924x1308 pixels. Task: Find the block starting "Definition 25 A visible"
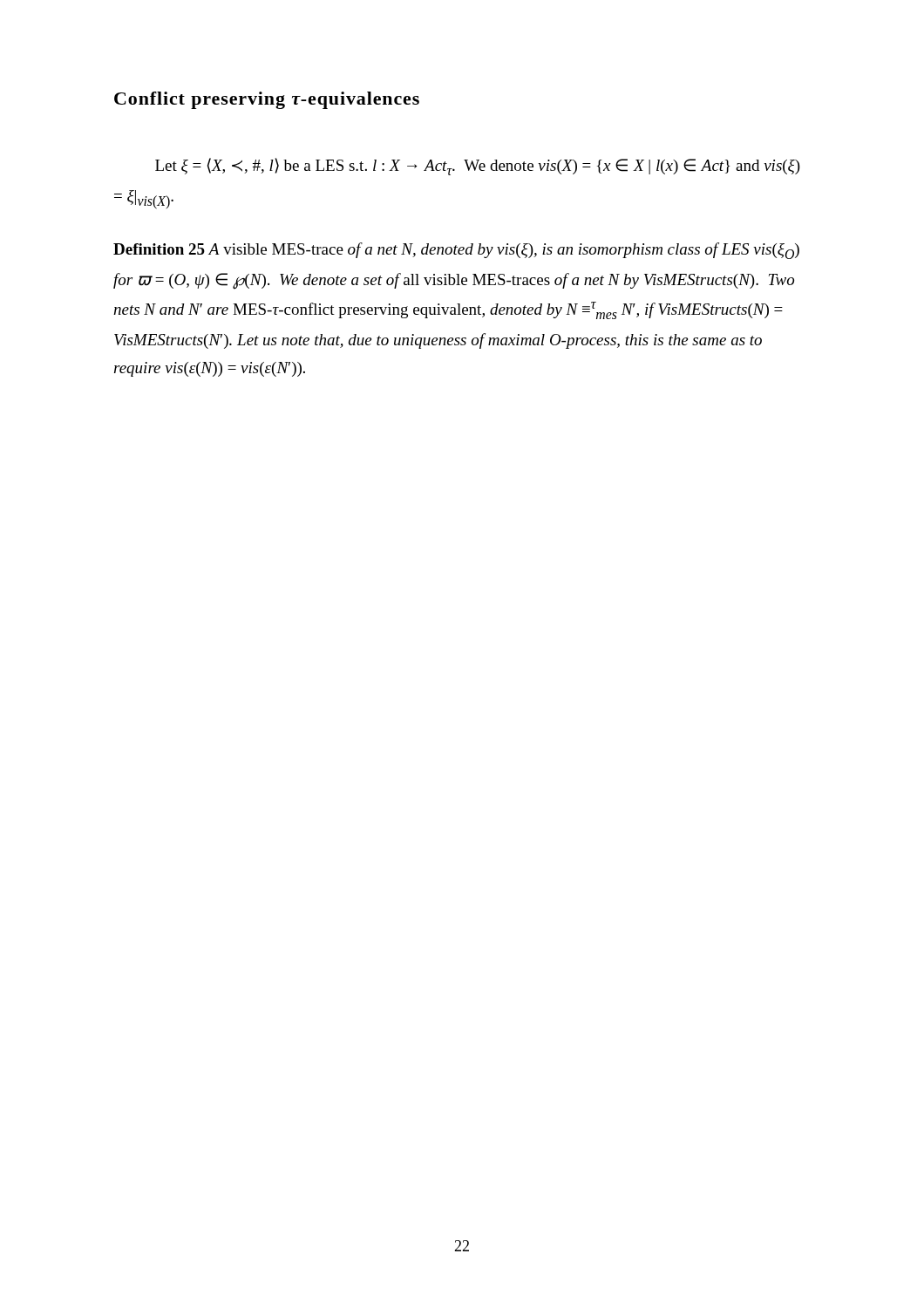457,308
